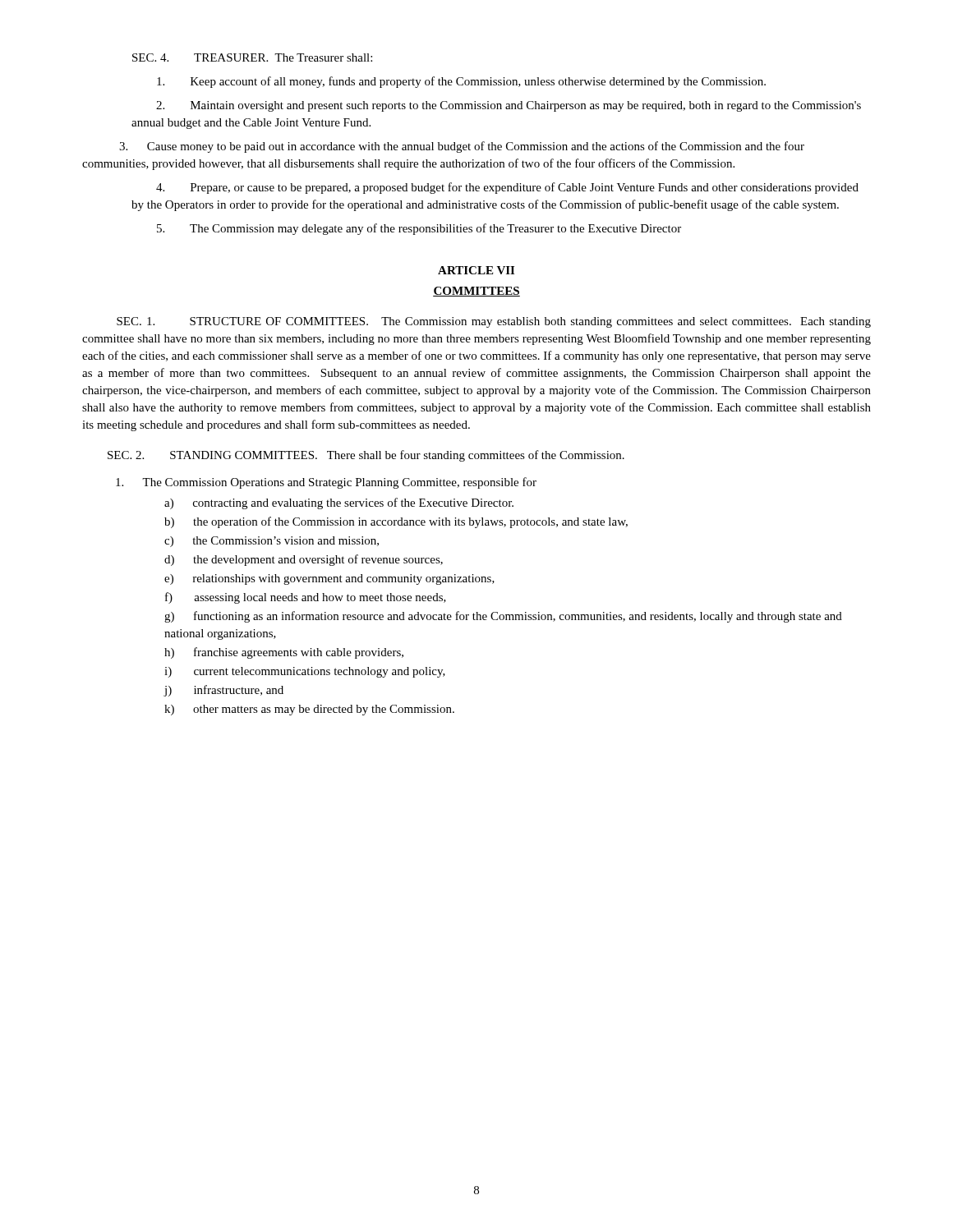953x1232 pixels.
Task: Point to the text starting "c) the Commission’s vision and"
Action: tap(272, 540)
